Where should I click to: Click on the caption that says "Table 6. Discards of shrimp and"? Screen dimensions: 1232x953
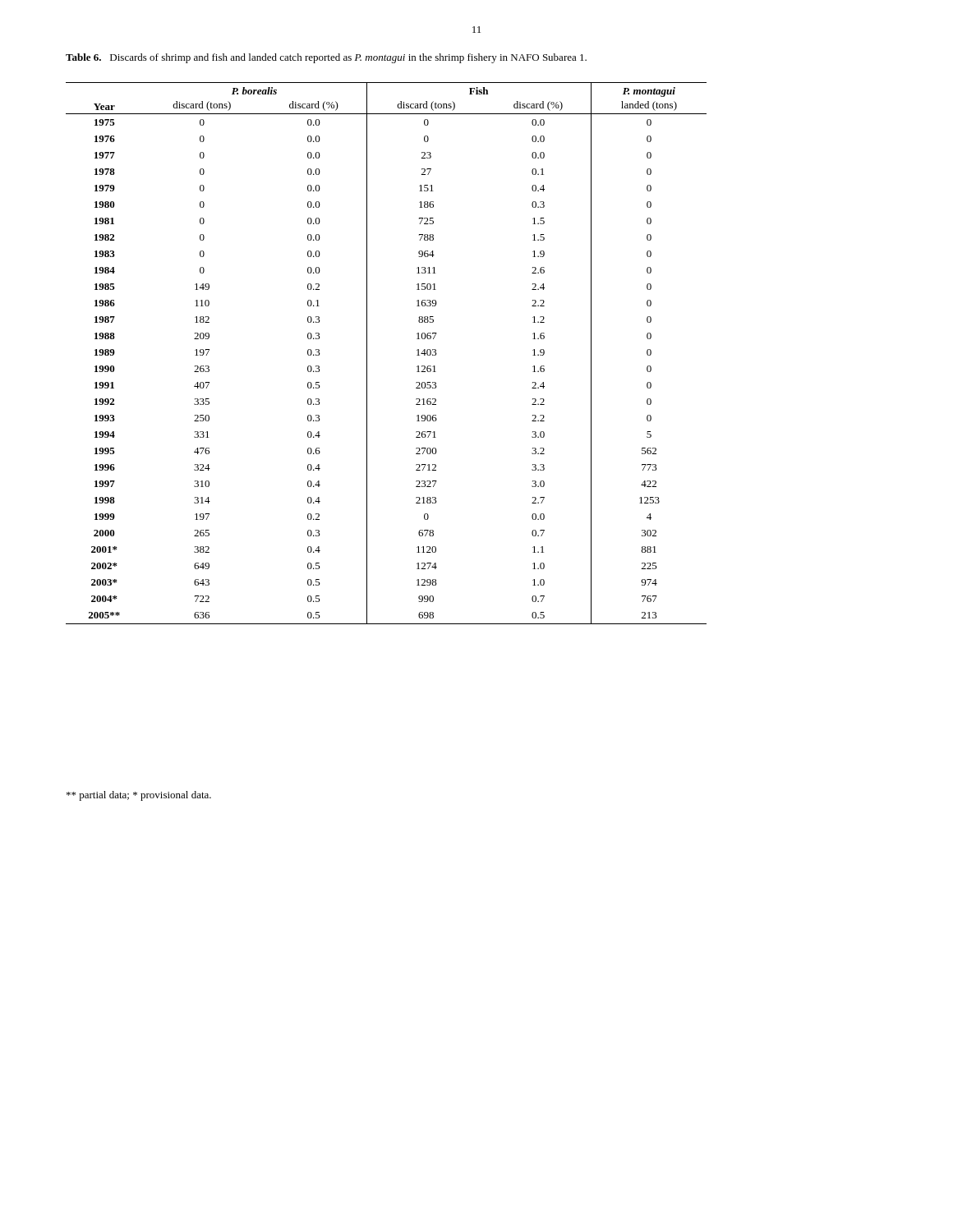[x=326, y=57]
